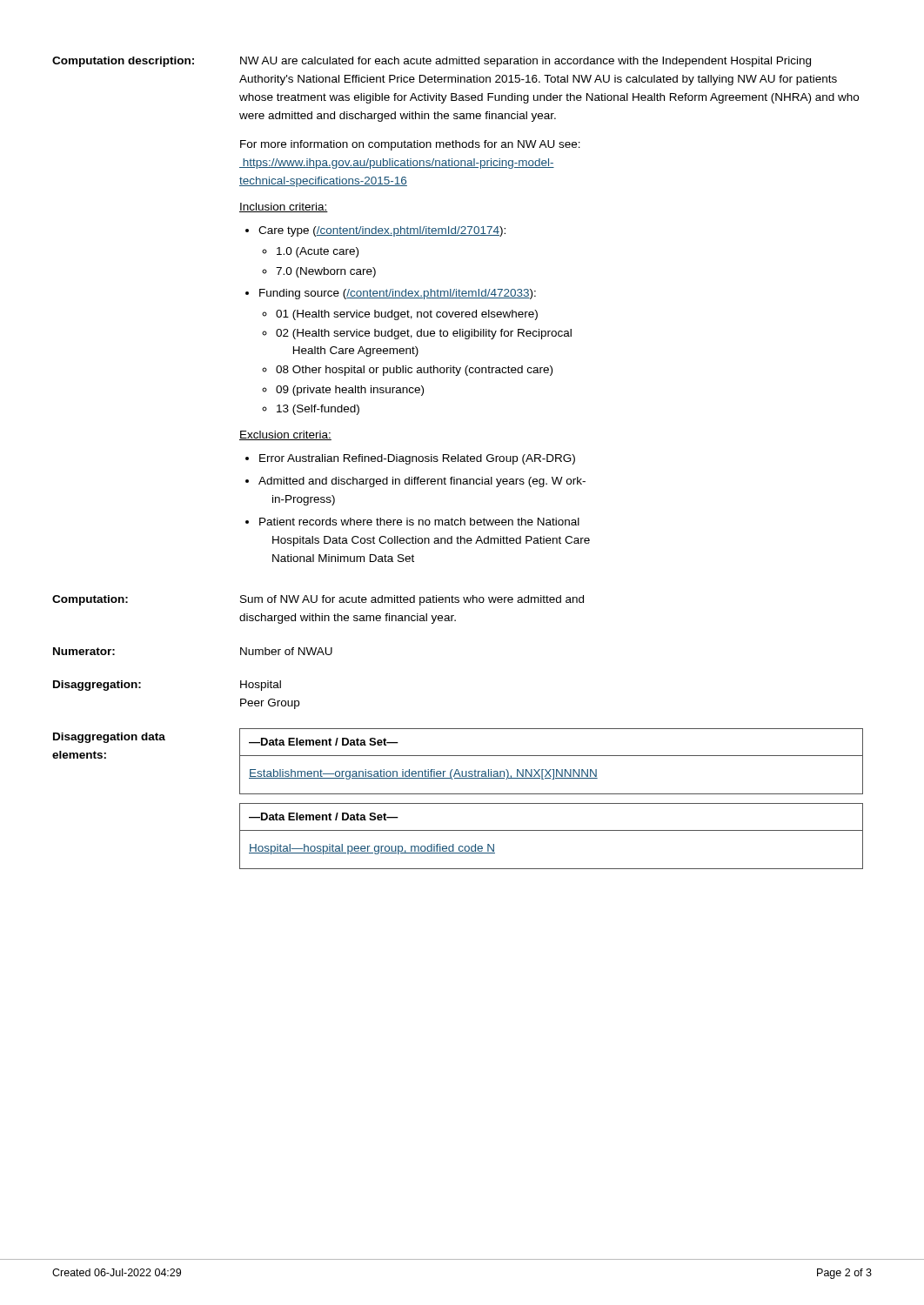Navigate to the element starting "Sum of NW AU for acute admitted"
Image resolution: width=924 pixels, height=1305 pixels.
pyautogui.click(x=412, y=608)
